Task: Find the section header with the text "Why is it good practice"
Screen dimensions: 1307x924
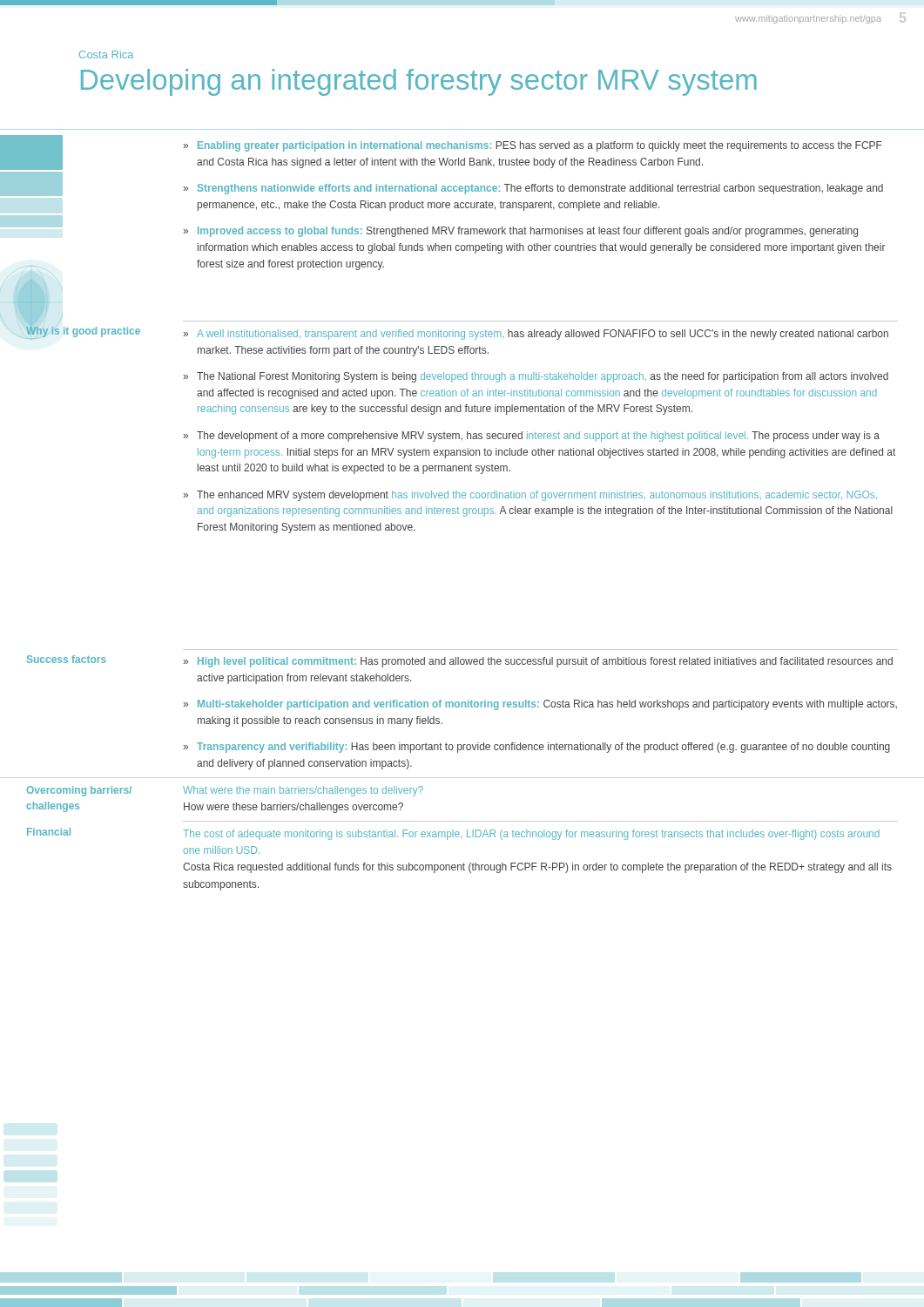Action: pyautogui.click(x=83, y=331)
